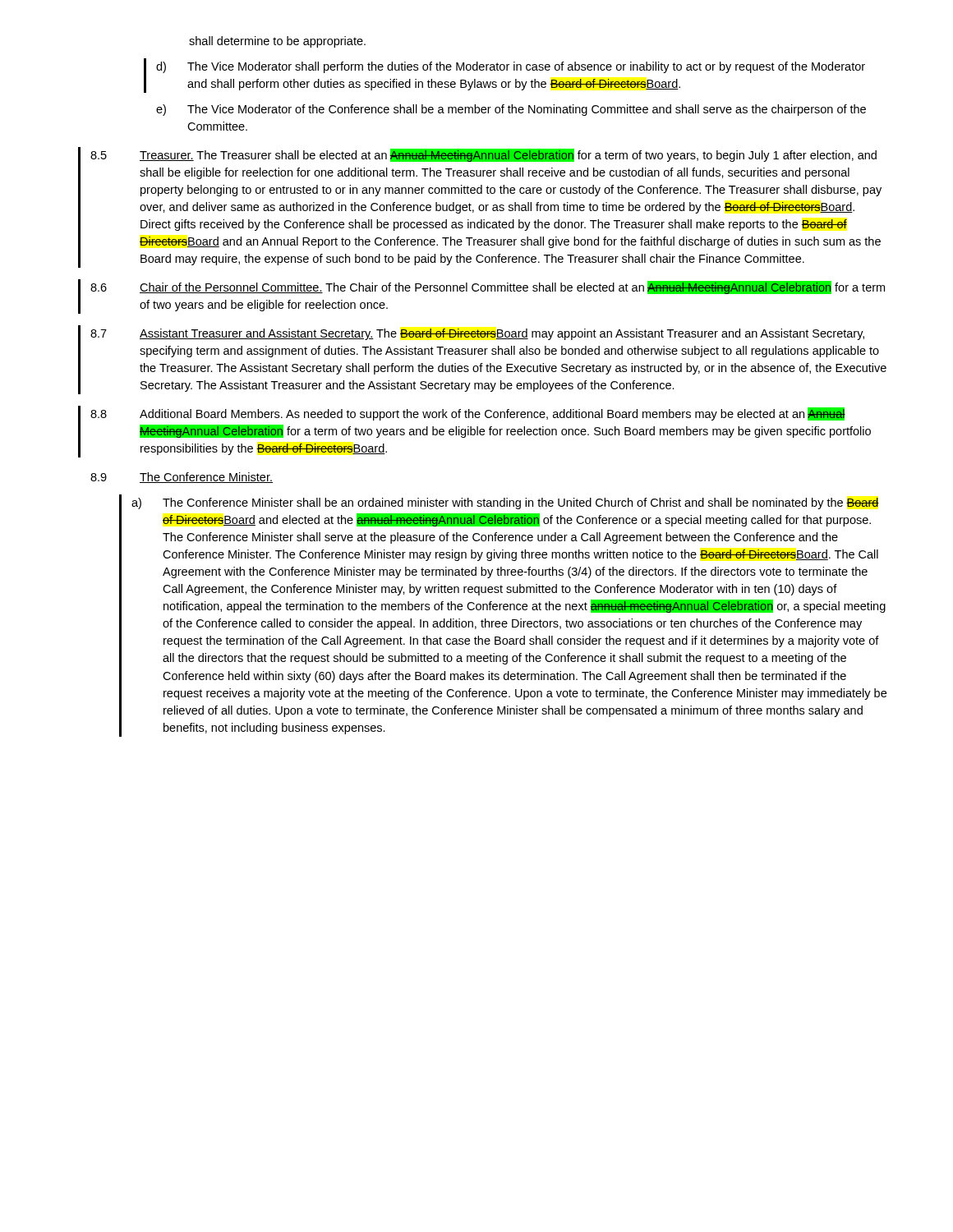
Task: Select the passage starting "8 Additional Board Members. As needed to support"
Action: (x=489, y=432)
